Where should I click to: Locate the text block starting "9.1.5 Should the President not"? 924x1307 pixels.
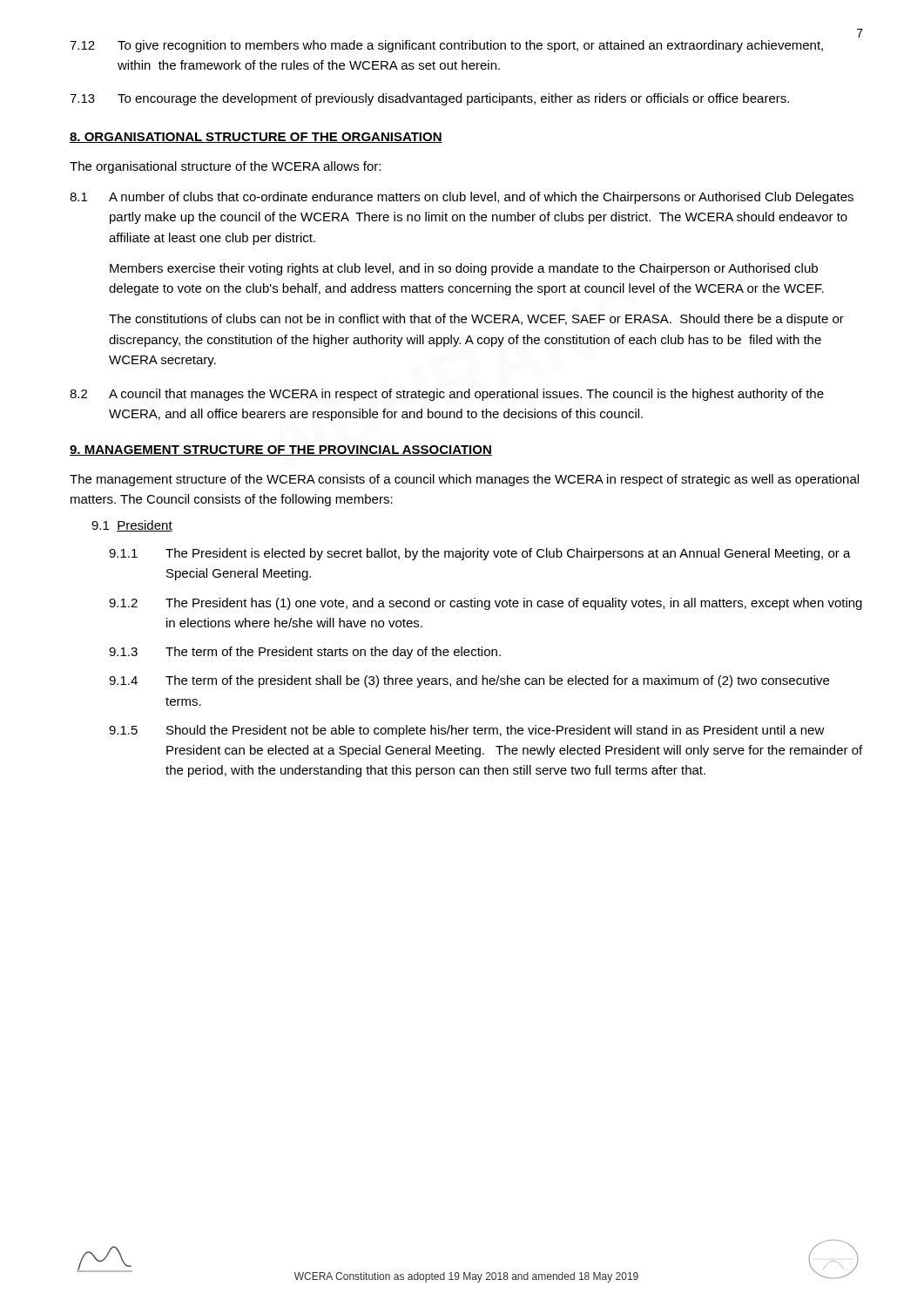pos(486,750)
